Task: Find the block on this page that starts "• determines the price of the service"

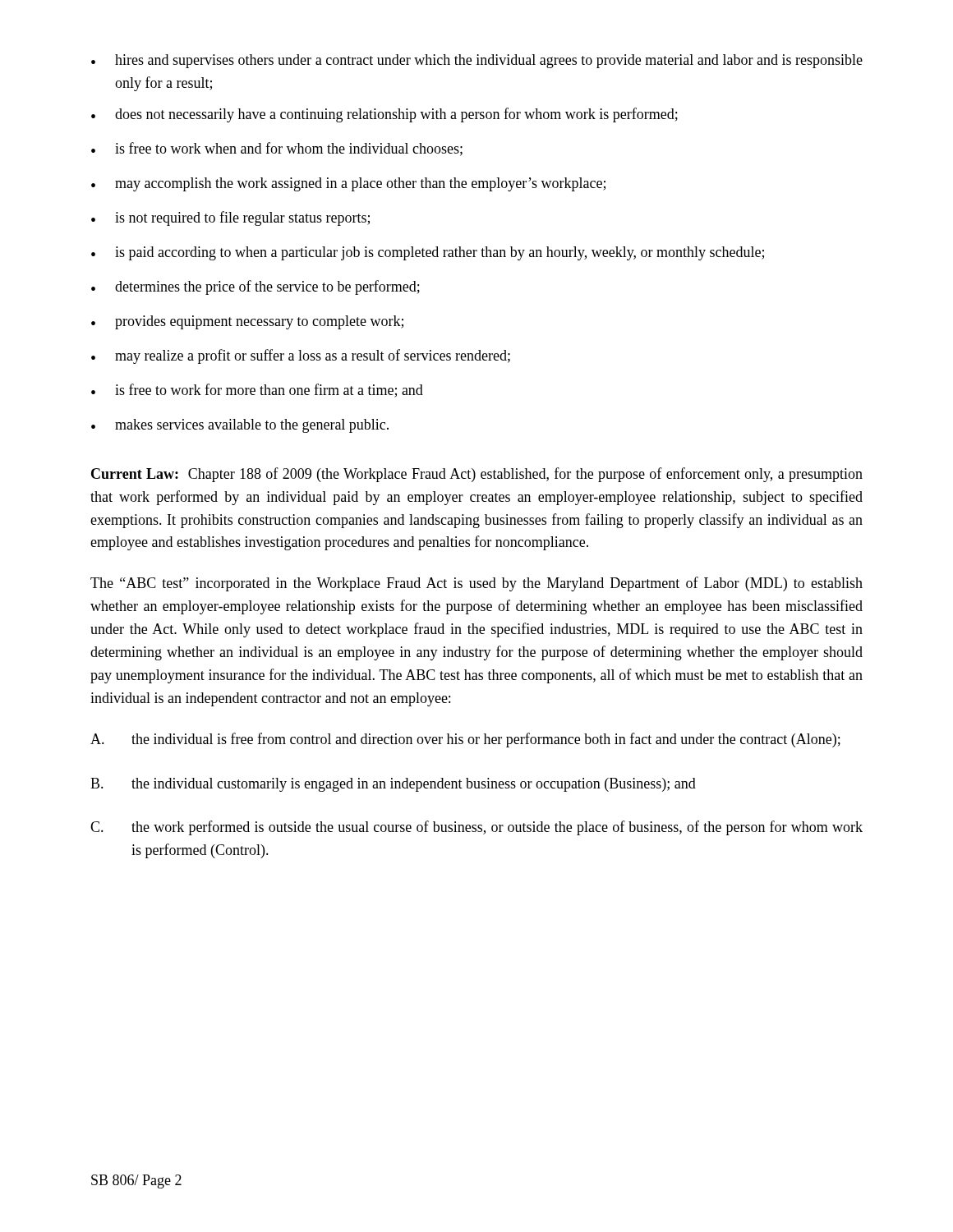Action: point(256,287)
